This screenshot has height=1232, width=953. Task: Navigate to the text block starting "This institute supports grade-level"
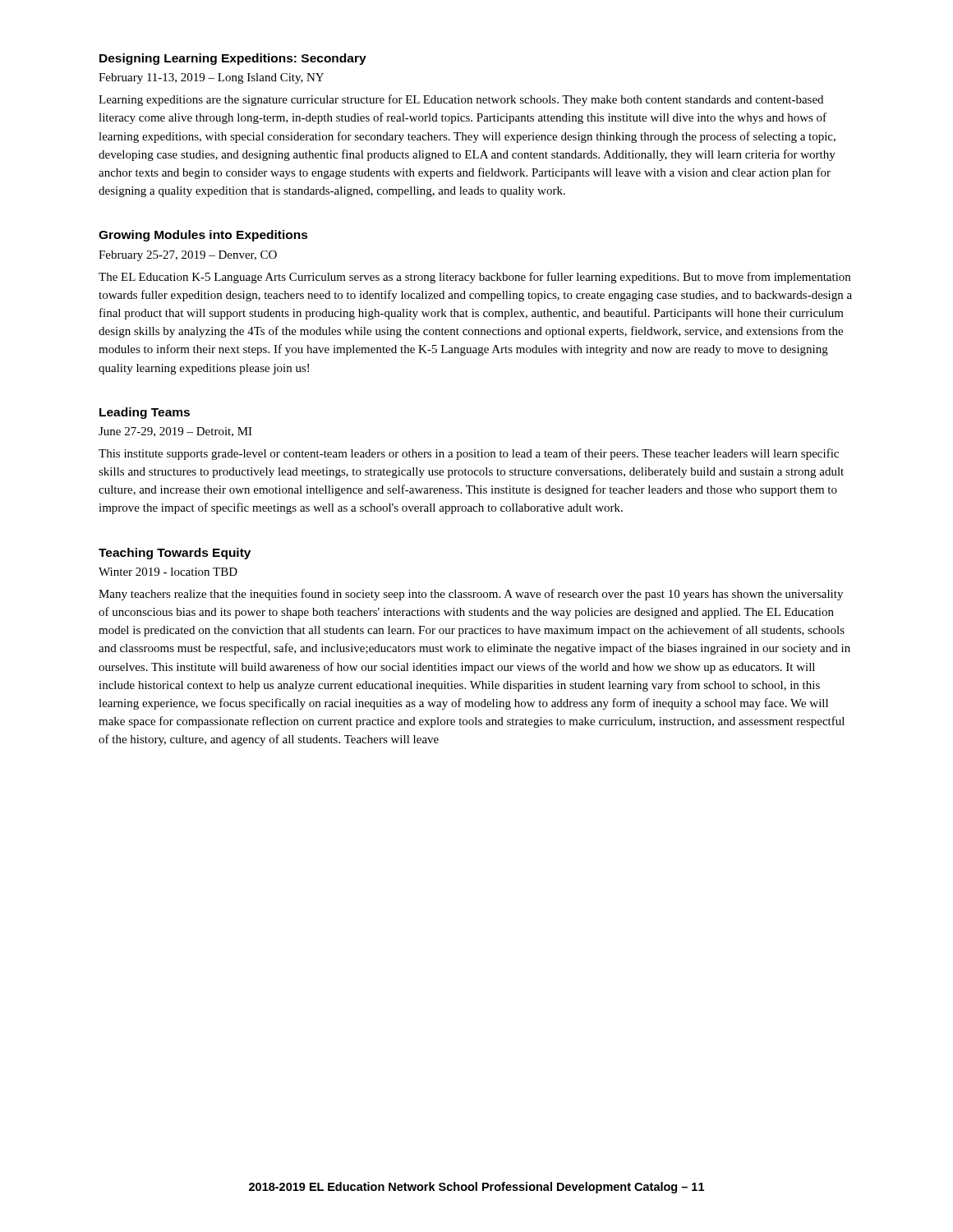point(471,481)
